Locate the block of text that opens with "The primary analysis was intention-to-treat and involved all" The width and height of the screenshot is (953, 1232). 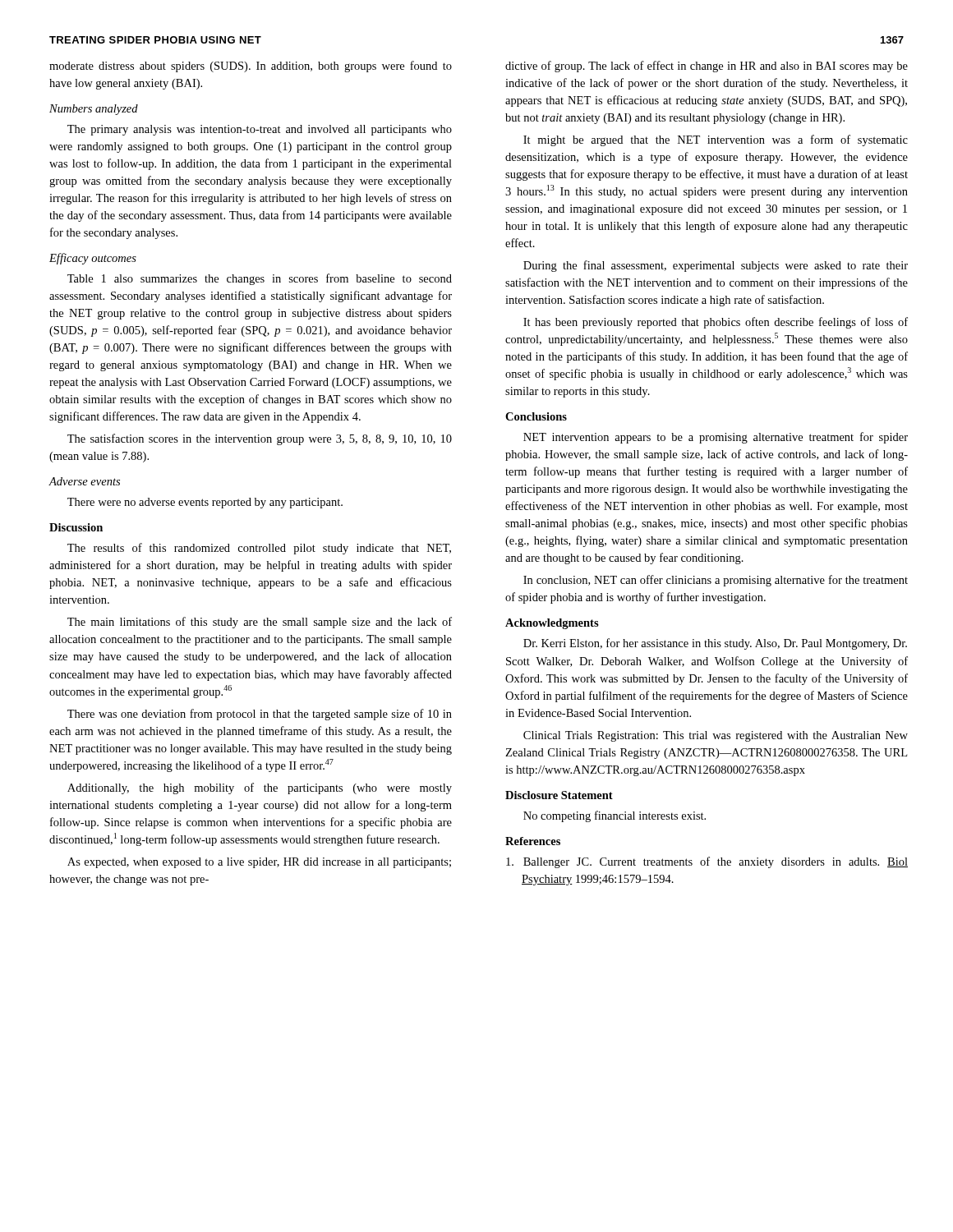click(251, 181)
